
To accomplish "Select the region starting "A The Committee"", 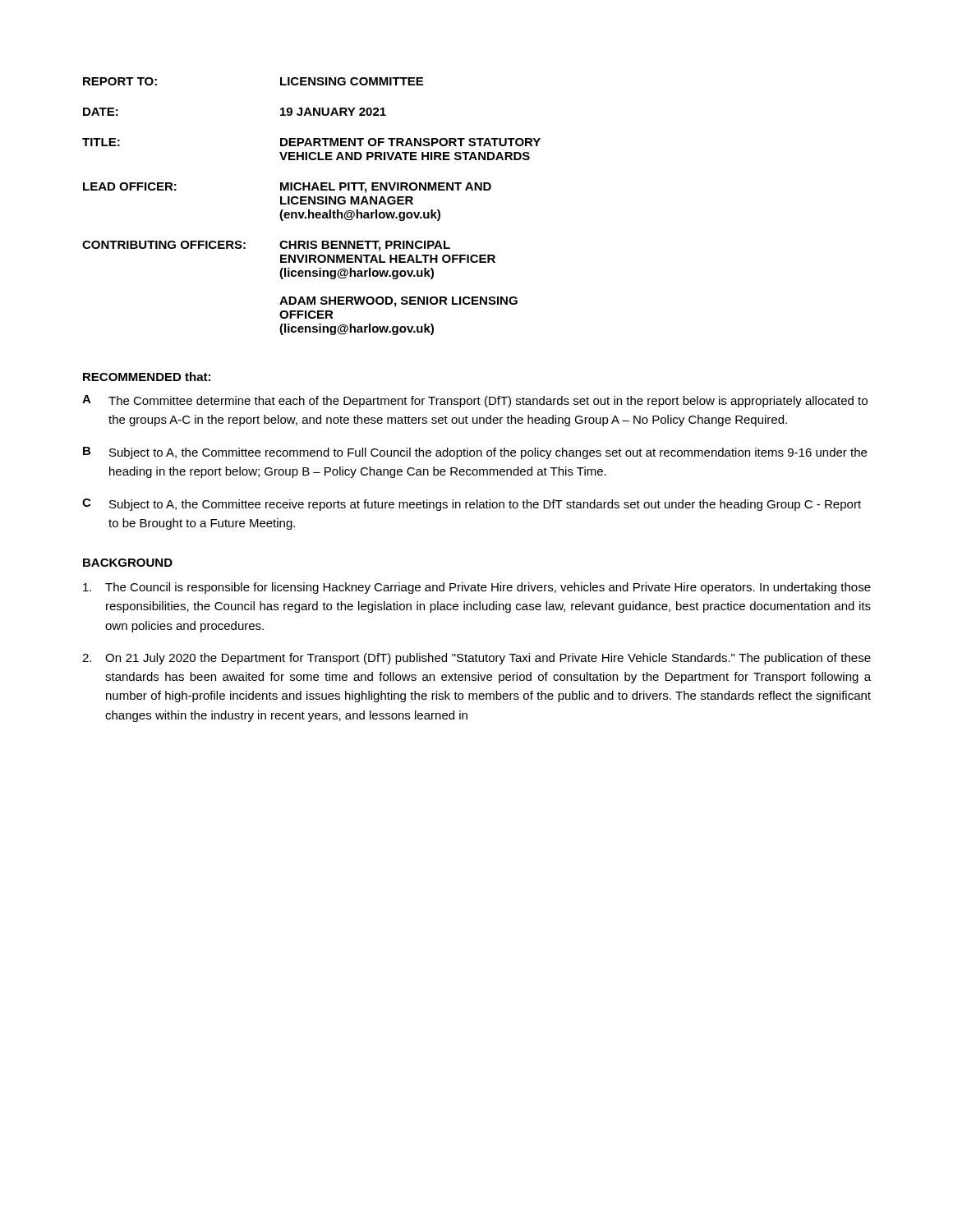I will (476, 410).
